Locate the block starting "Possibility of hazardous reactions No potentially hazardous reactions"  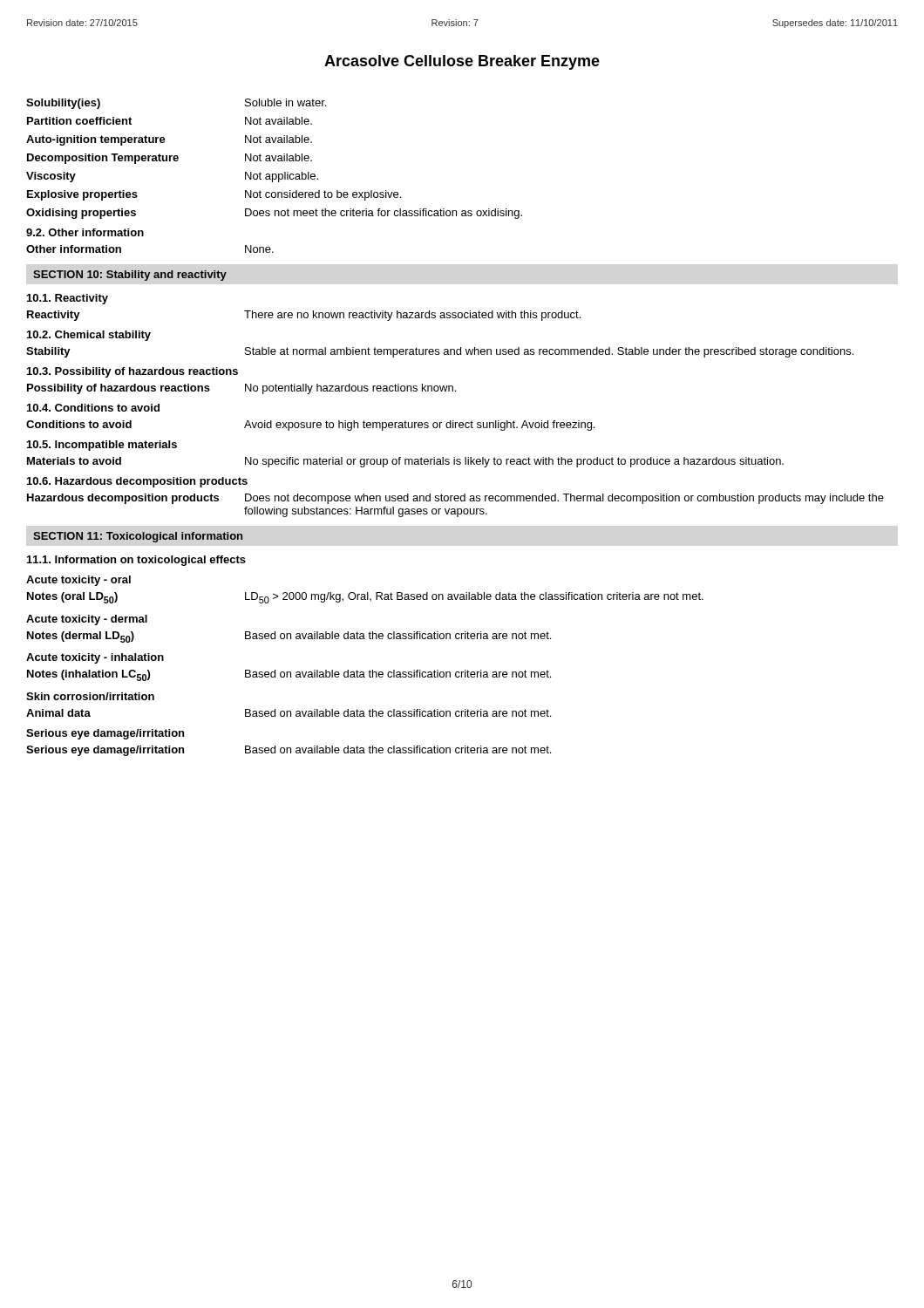pos(462,388)
